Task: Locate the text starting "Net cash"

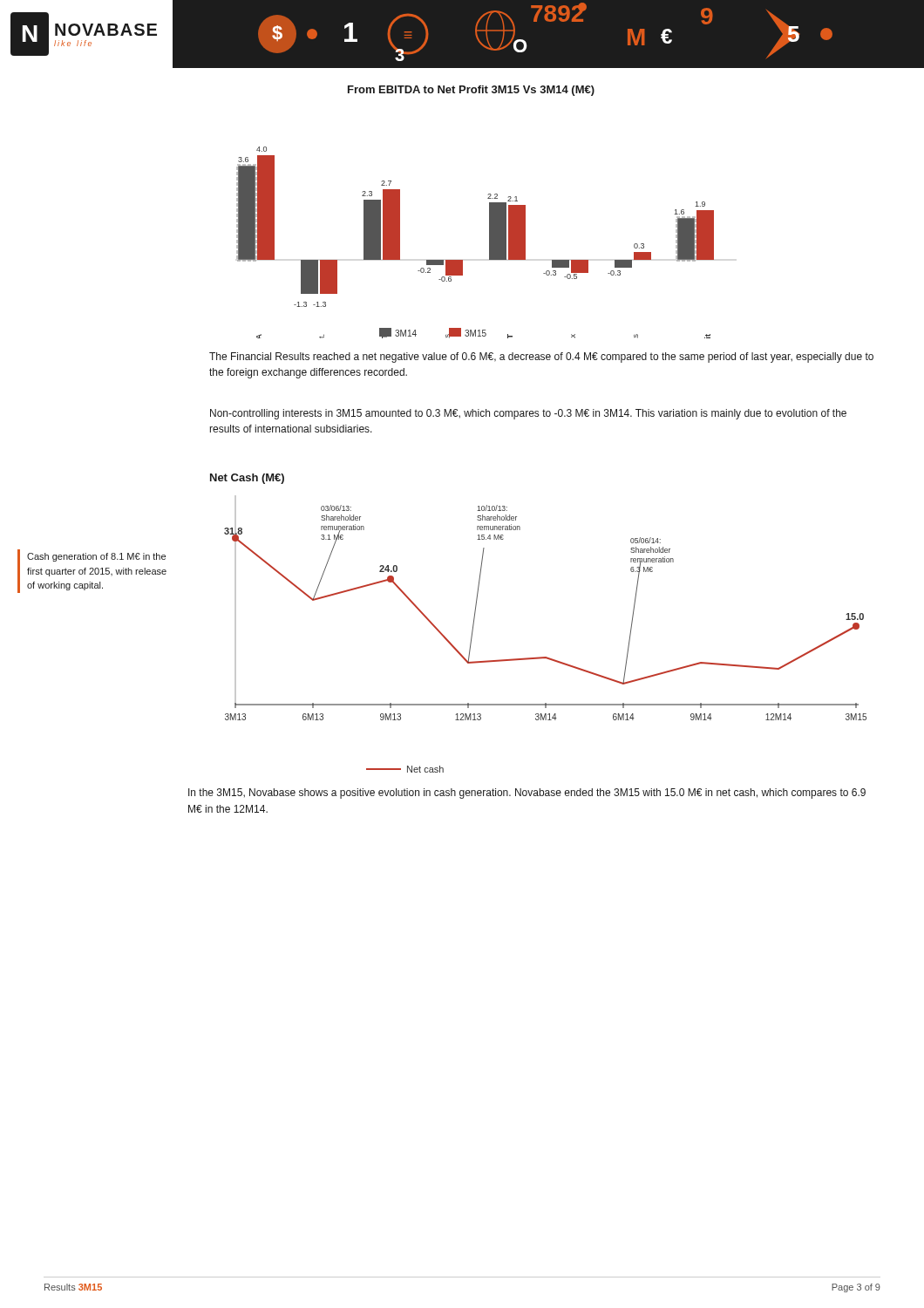Action: pyautogui.click(x=405, y=769)
